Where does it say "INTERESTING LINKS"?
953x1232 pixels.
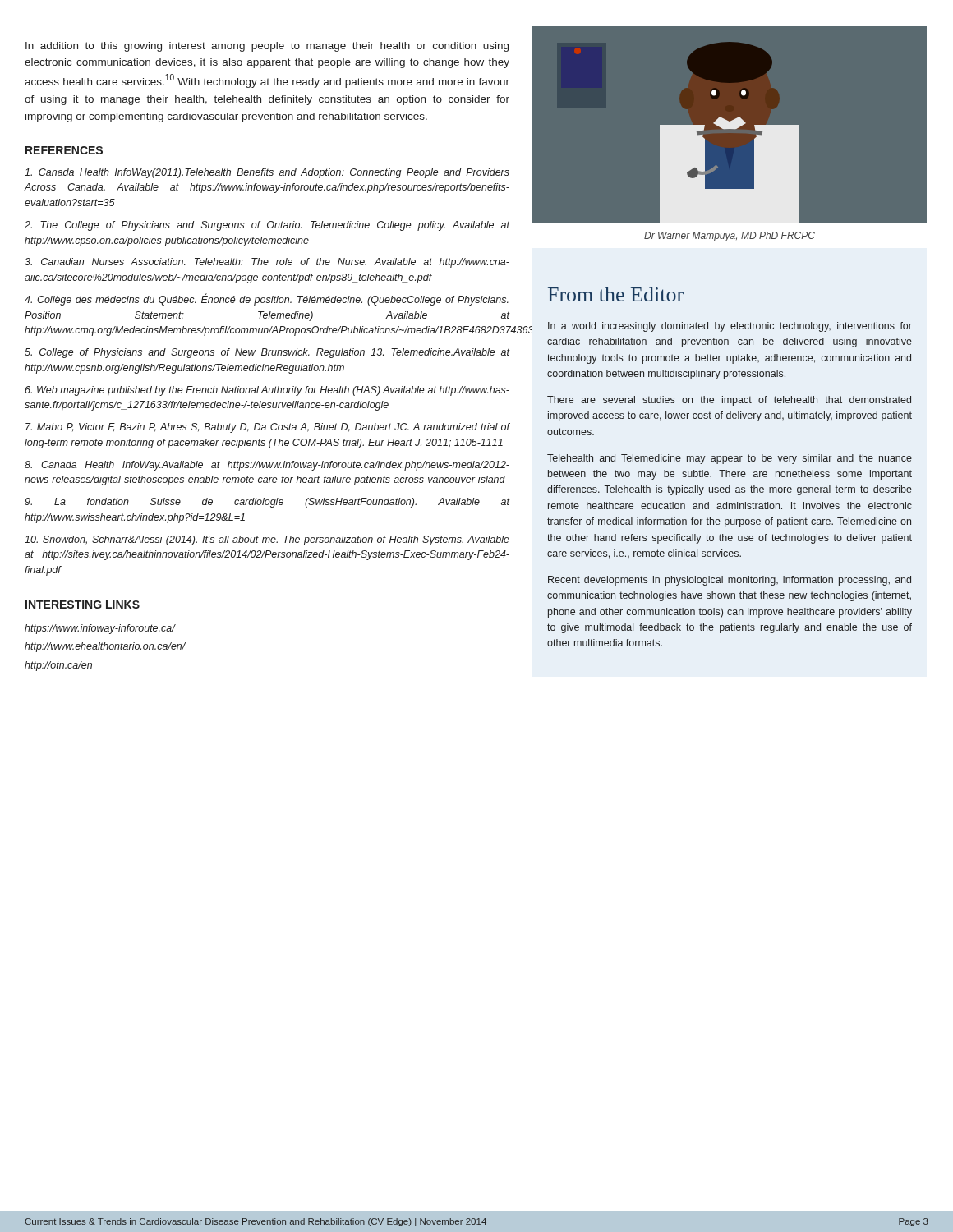point(83,605)
